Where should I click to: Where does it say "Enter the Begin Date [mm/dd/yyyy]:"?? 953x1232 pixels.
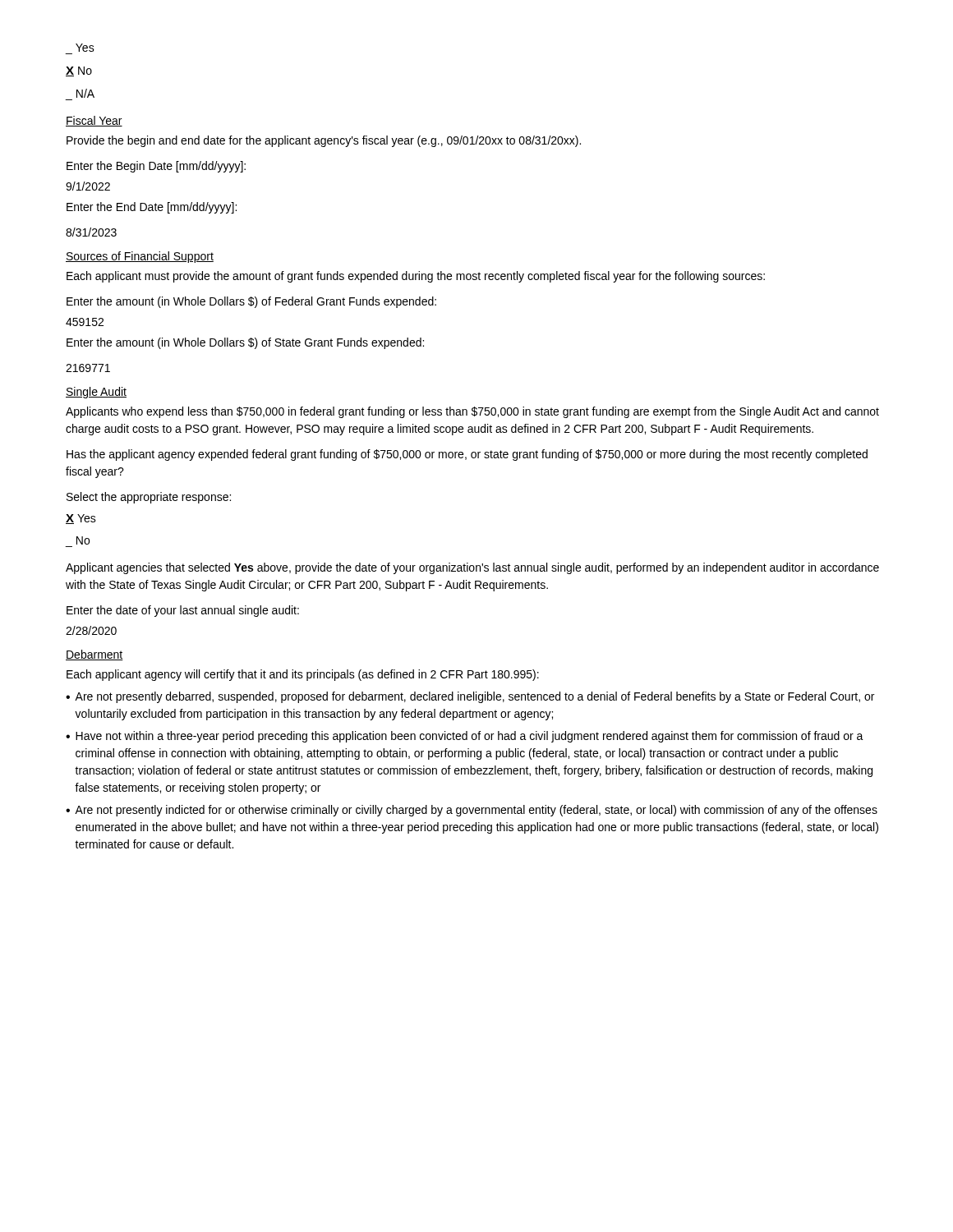156,167
